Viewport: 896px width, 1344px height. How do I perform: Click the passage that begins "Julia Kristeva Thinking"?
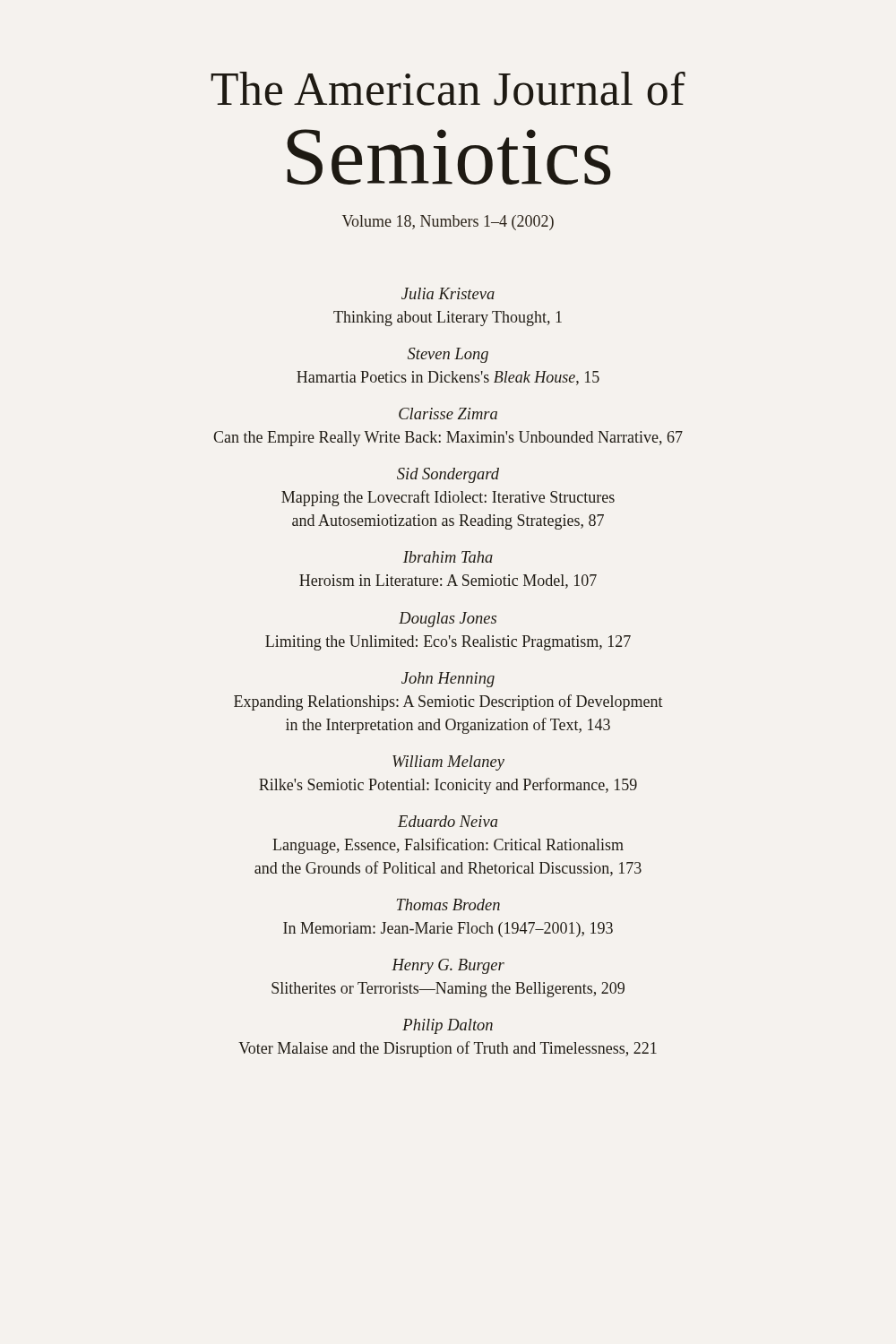448,307
